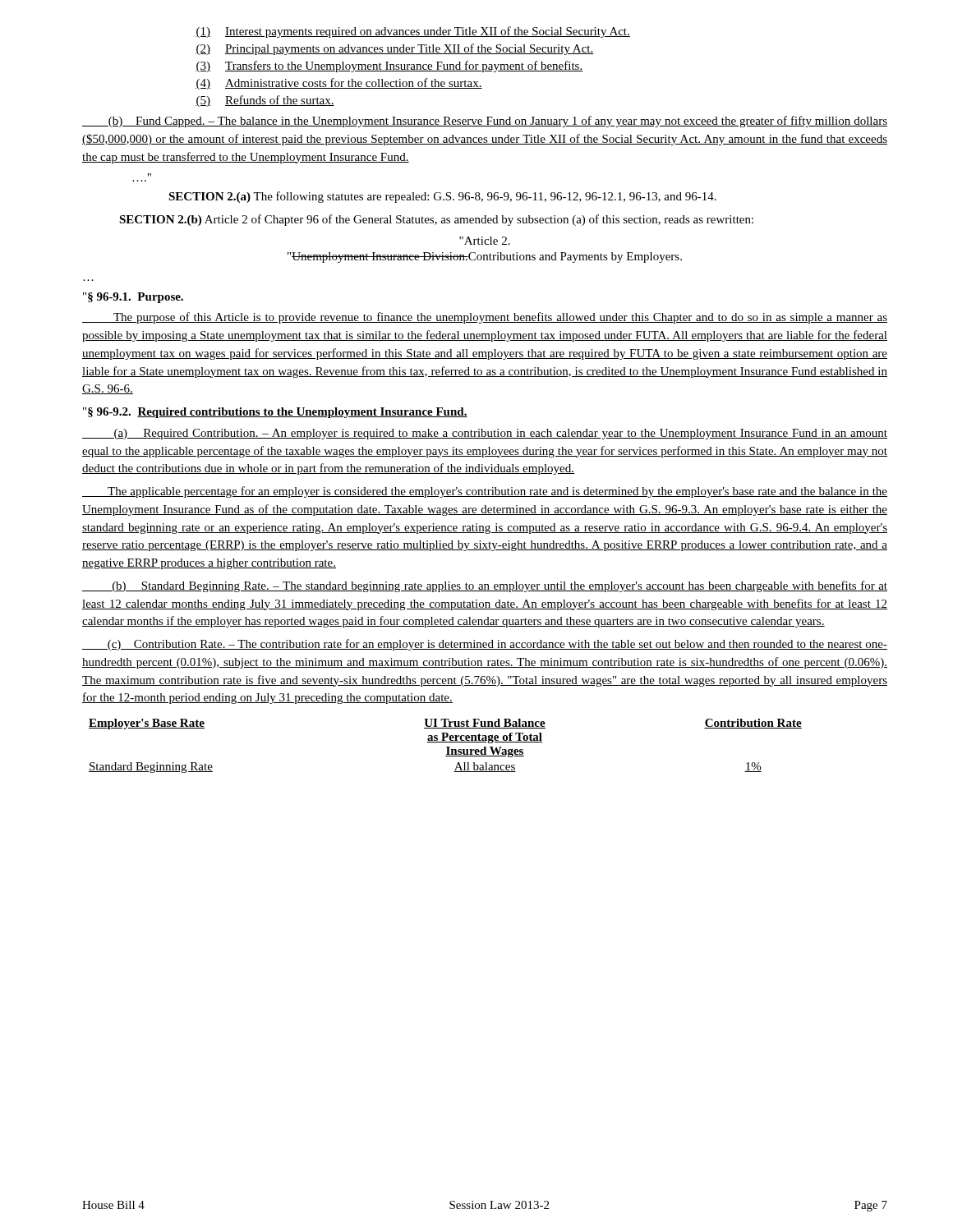This screenshot has height=1232, width=953.
Task: Click on the text block that reads "The applicable percentage for an employer is"
Action: [485, 527]
